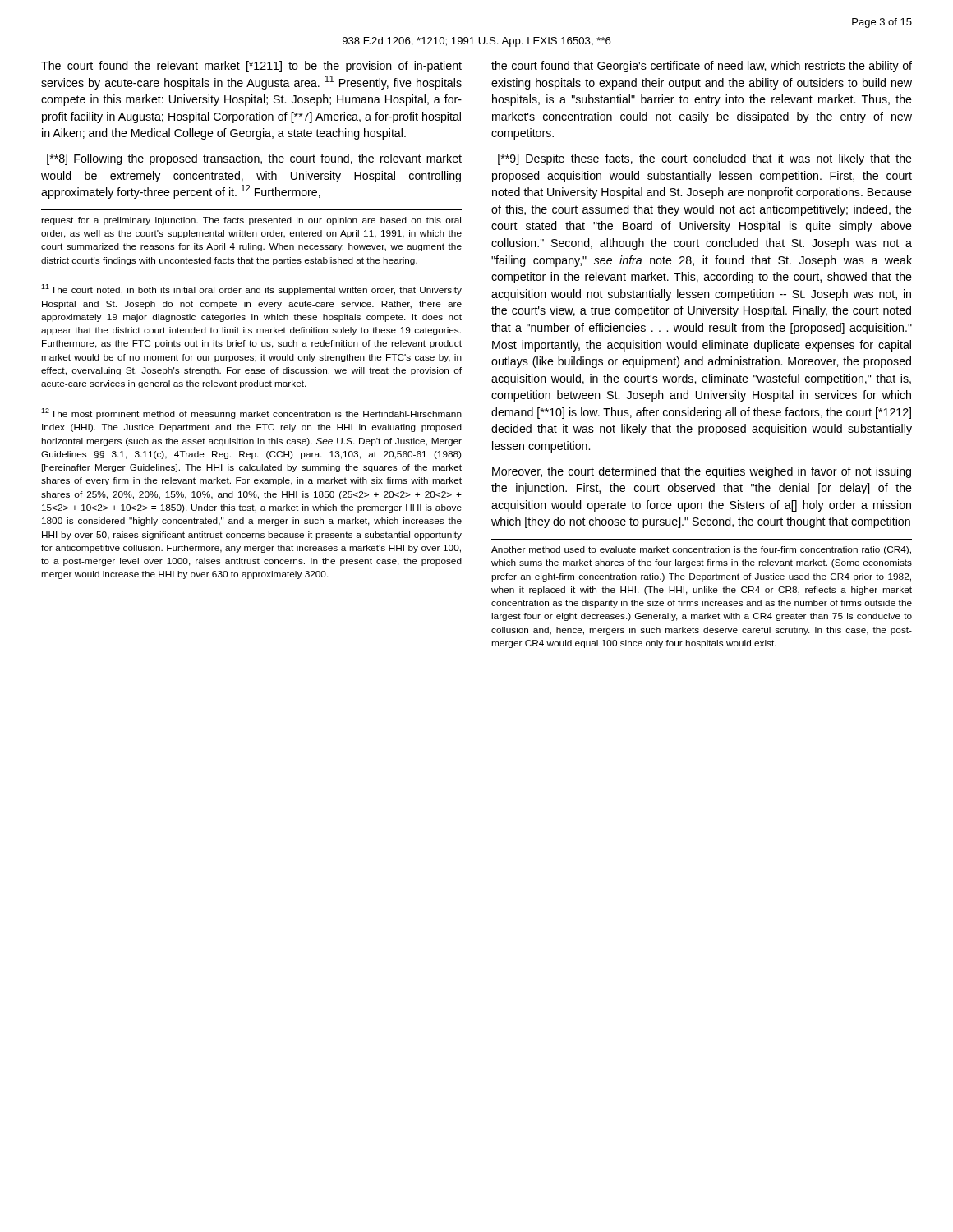Select the text block starting "11 The court noted,"
This screenshot has width=953, height=1232.
tap(251, 337)
